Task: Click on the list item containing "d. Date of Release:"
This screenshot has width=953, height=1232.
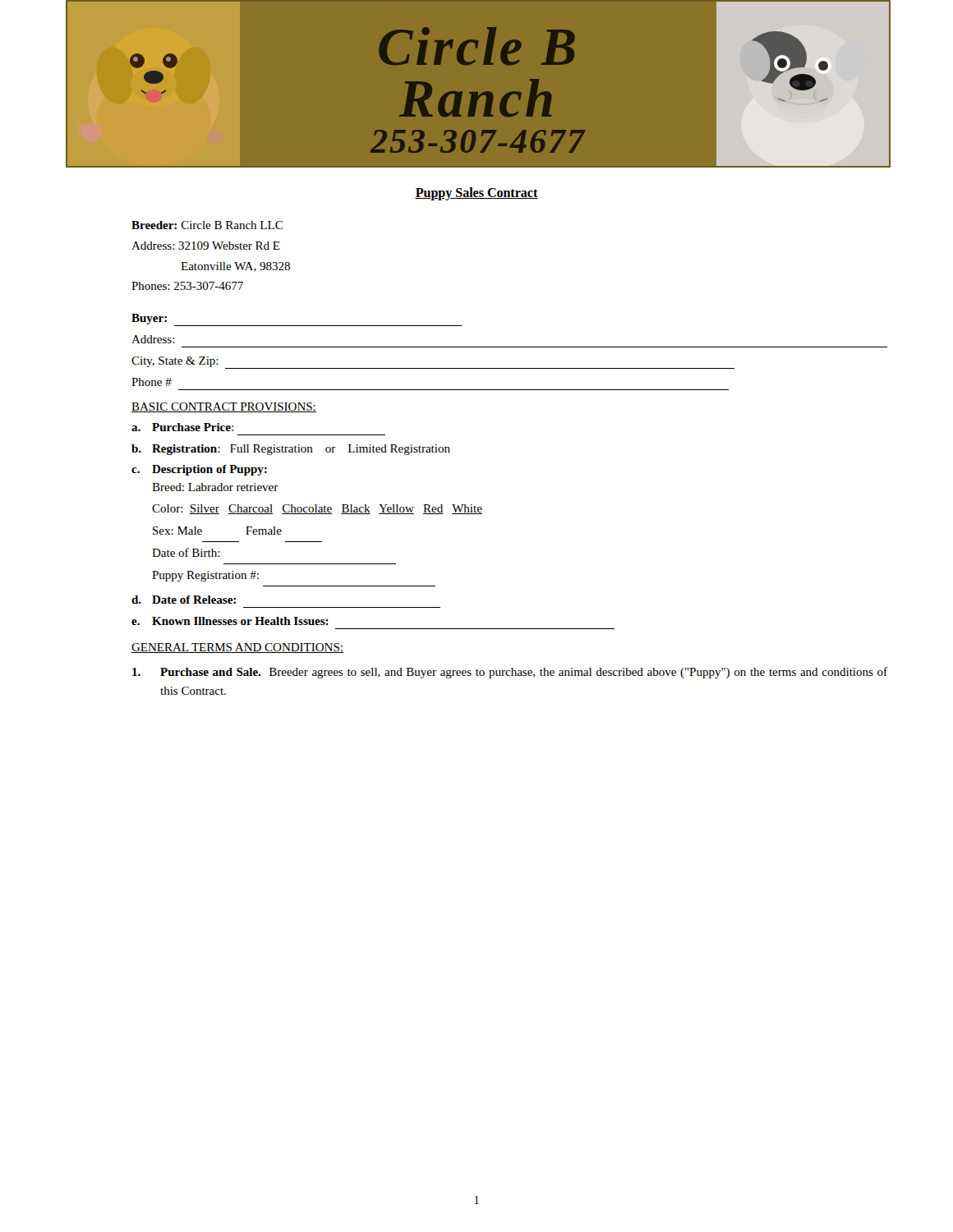Action: pyautogui.click(x=286, y=601)
